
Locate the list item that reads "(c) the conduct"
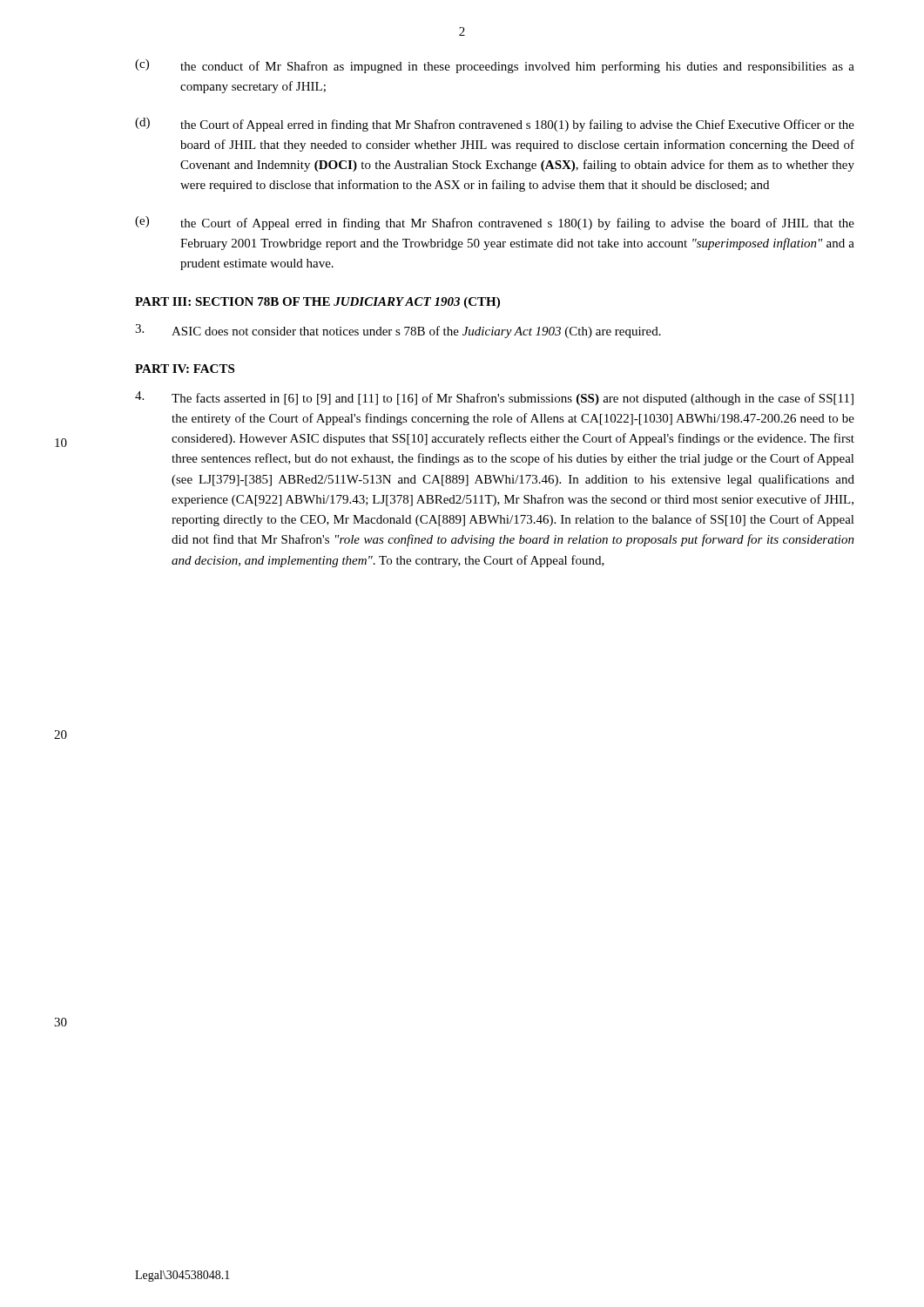click(495, 77)
